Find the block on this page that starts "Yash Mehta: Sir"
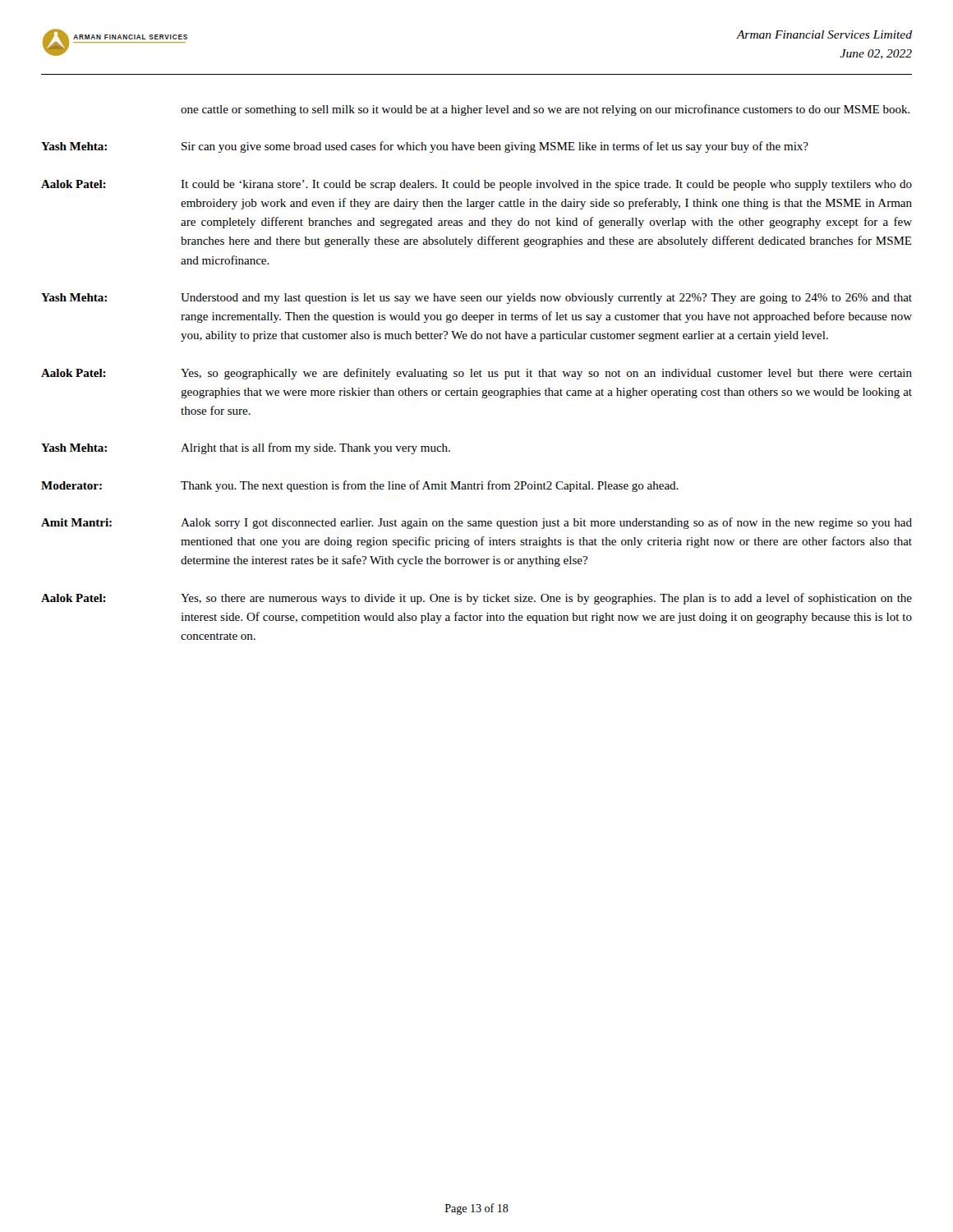953x1232 pixels. coord(476,147)
